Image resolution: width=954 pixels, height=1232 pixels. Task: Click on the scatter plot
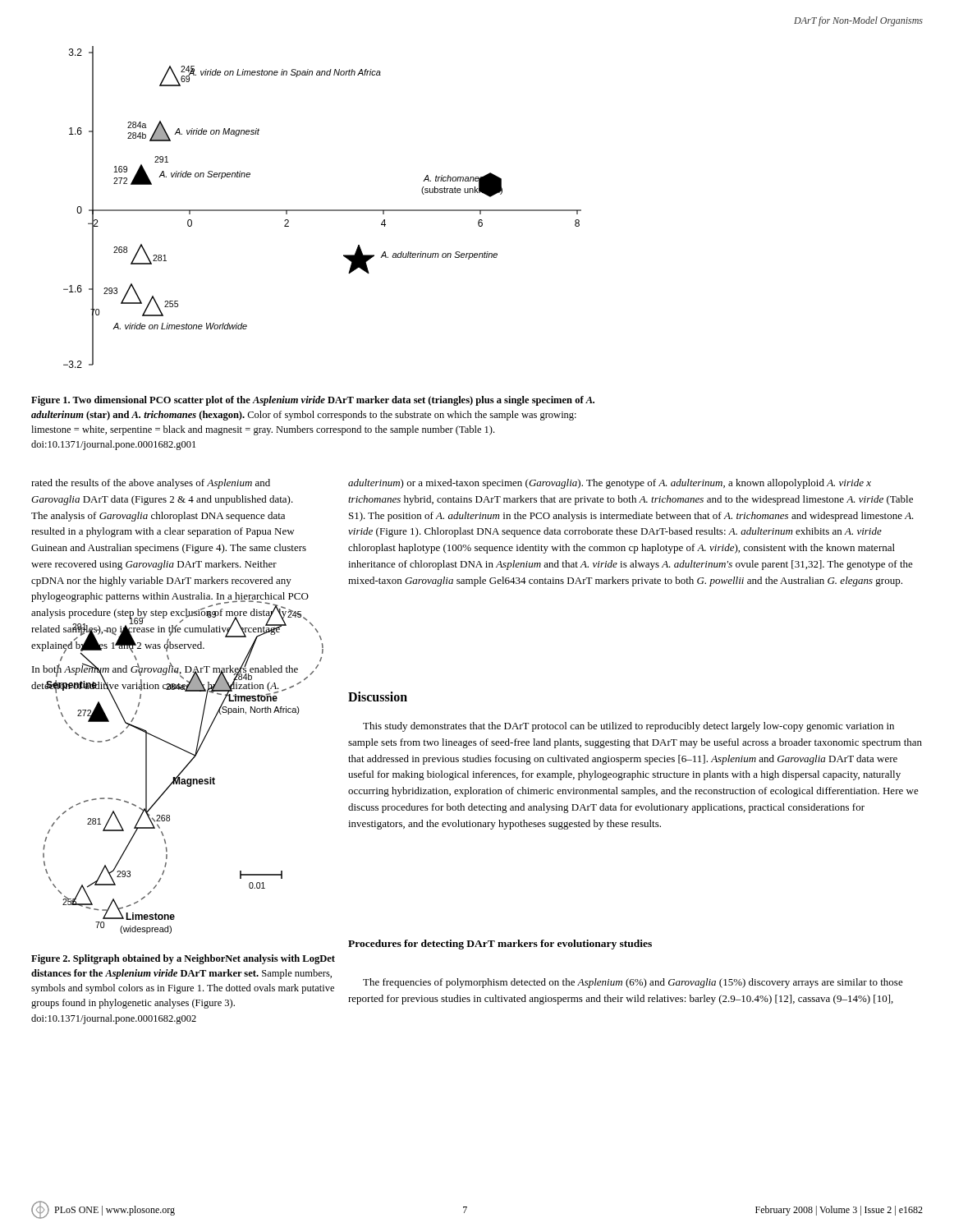point(314,210)
